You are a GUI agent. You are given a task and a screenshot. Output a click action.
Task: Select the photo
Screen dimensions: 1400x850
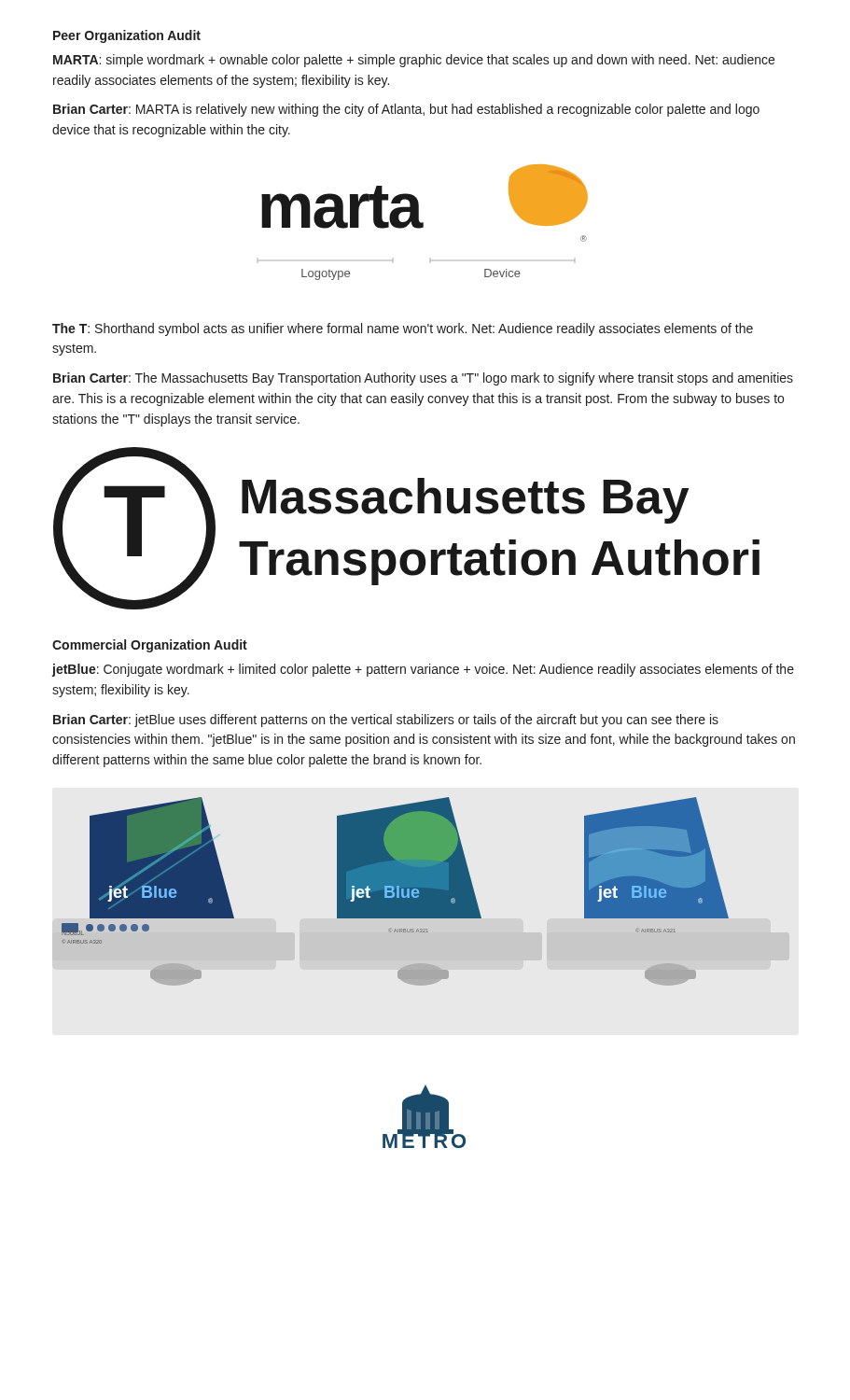425,912
